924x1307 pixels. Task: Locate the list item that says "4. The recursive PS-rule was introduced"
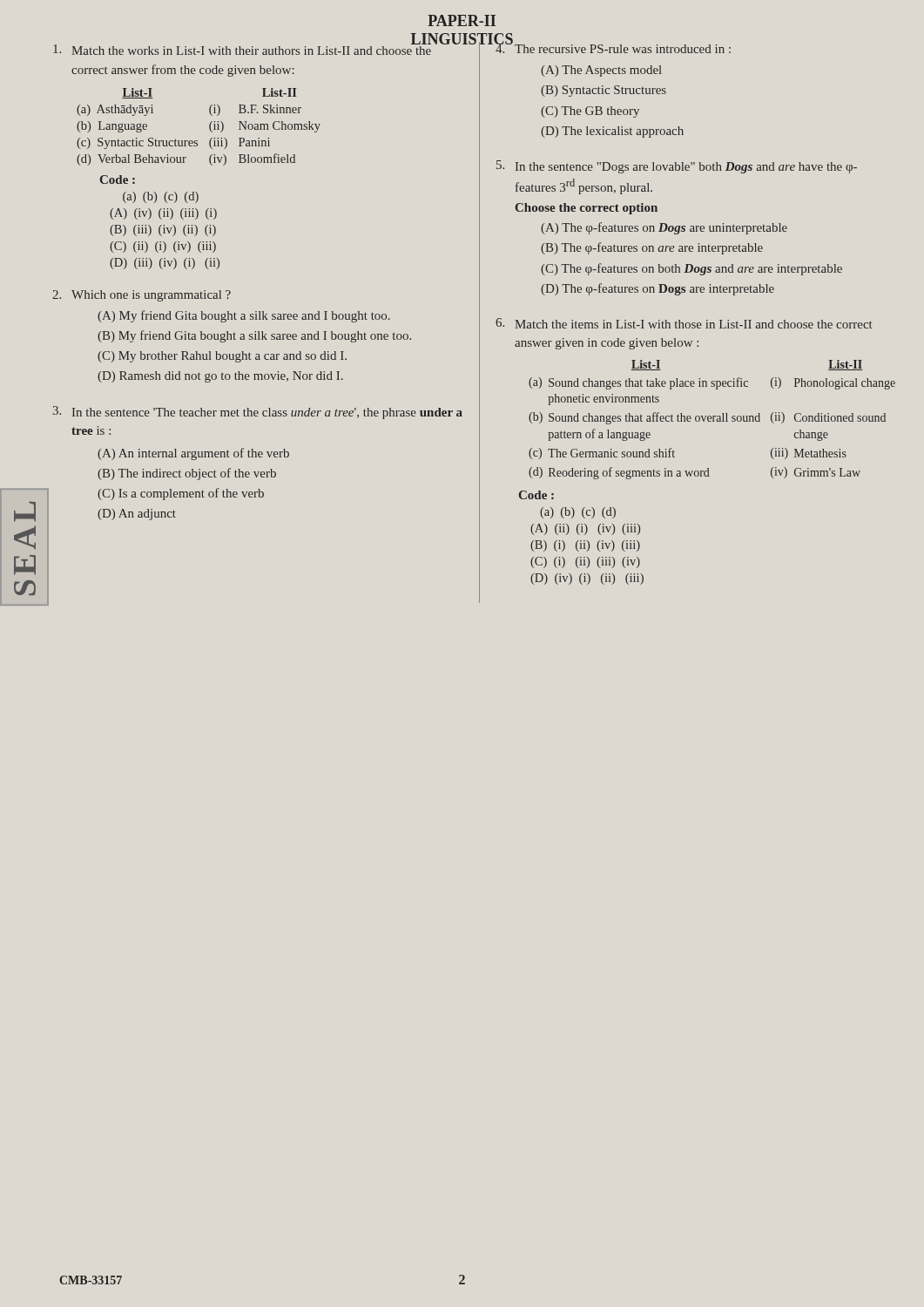click(x=614, y=92)
